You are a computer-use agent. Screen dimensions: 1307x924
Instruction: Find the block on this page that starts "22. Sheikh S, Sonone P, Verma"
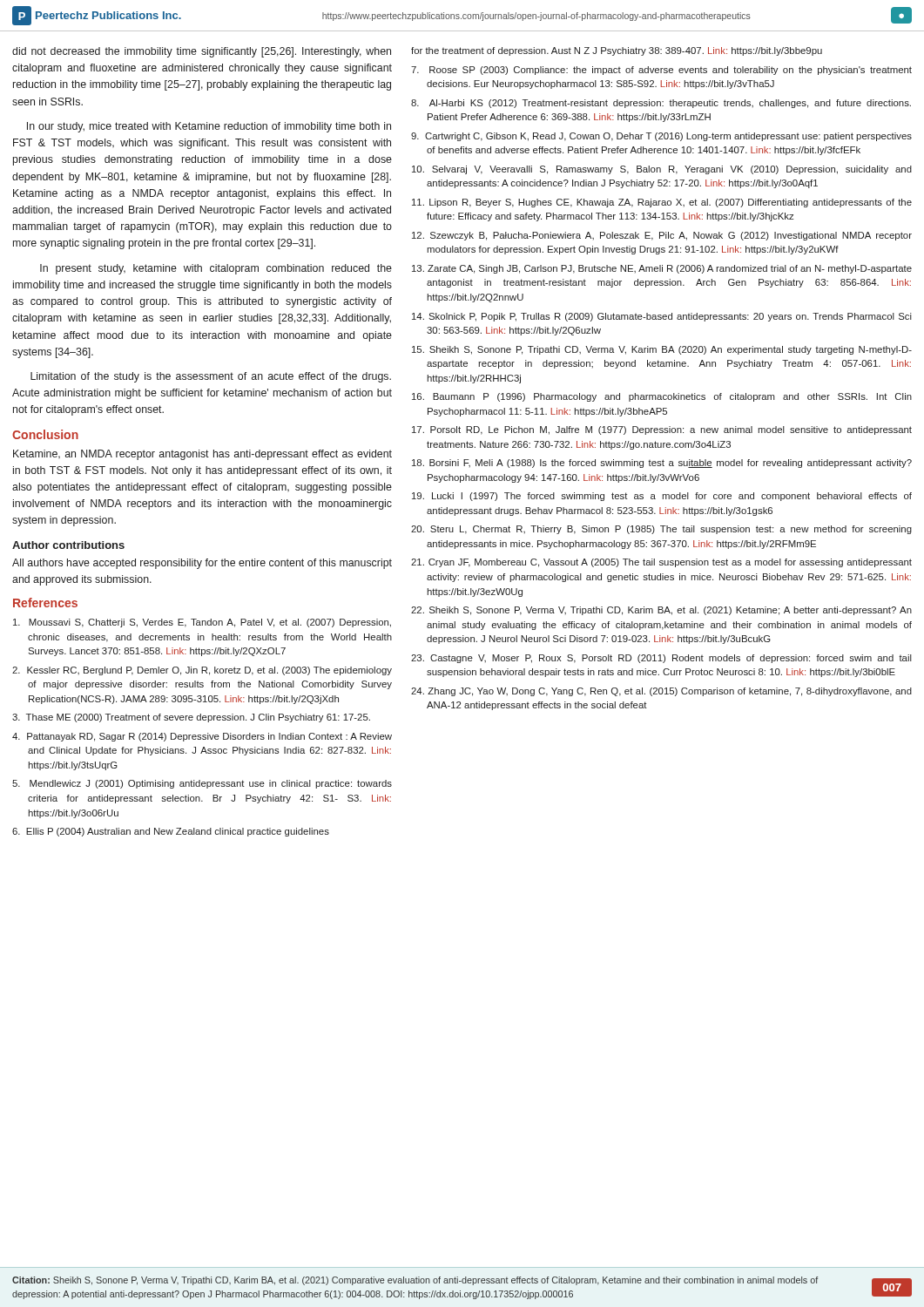tap(661, 624)
